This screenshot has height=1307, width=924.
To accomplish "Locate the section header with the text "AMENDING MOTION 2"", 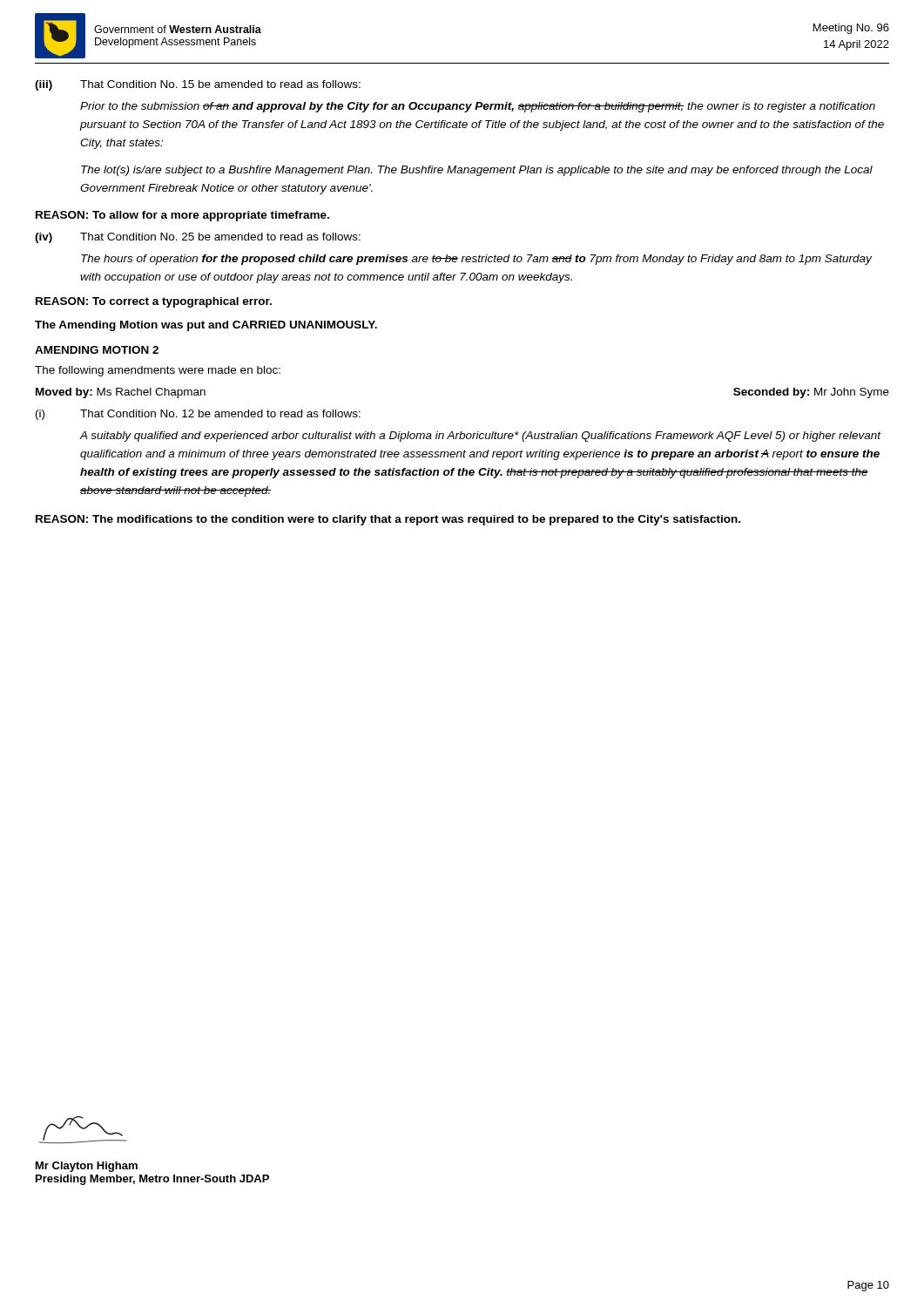I will coord(97,350).
